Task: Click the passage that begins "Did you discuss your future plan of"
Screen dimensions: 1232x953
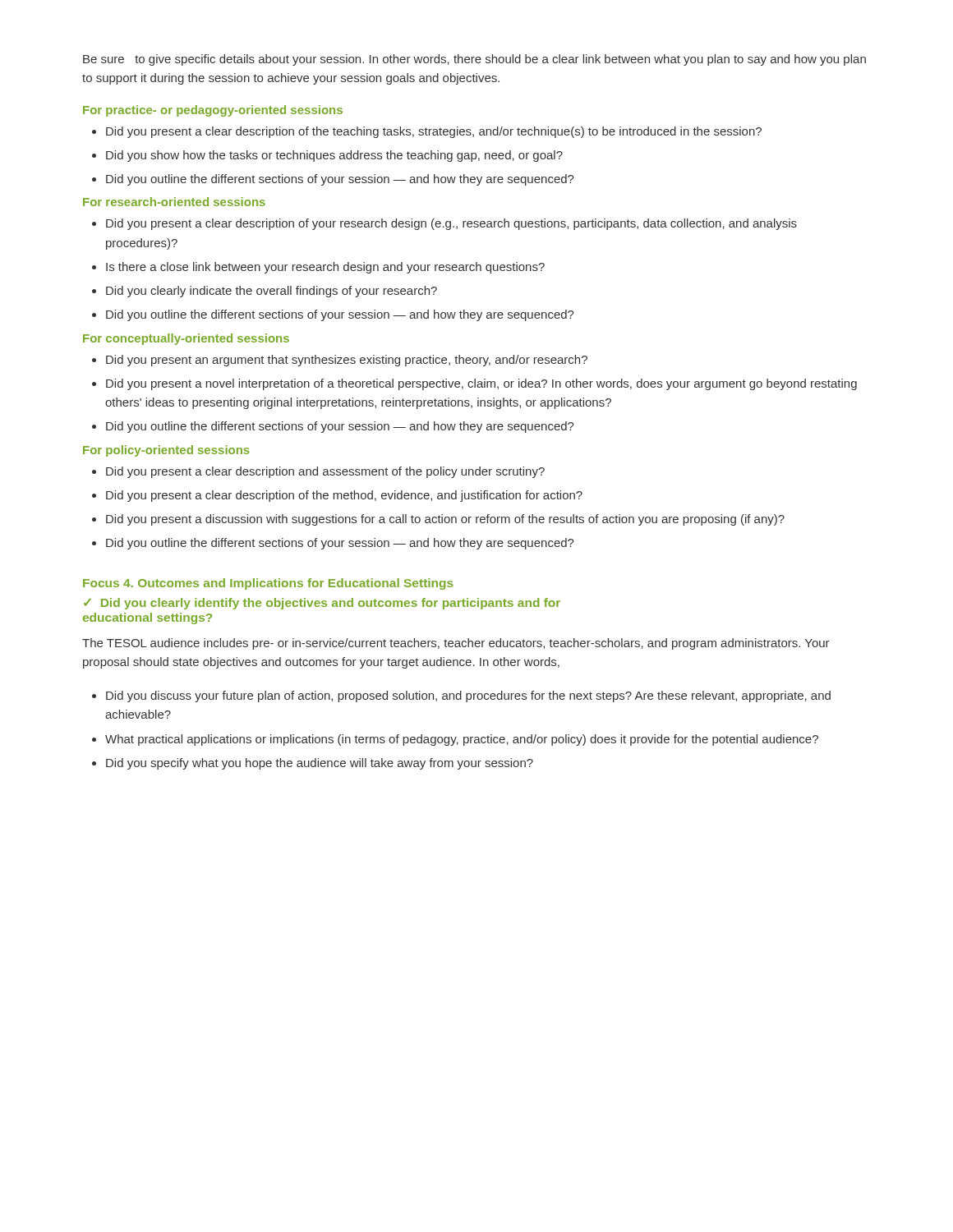Action: [488, 705]
